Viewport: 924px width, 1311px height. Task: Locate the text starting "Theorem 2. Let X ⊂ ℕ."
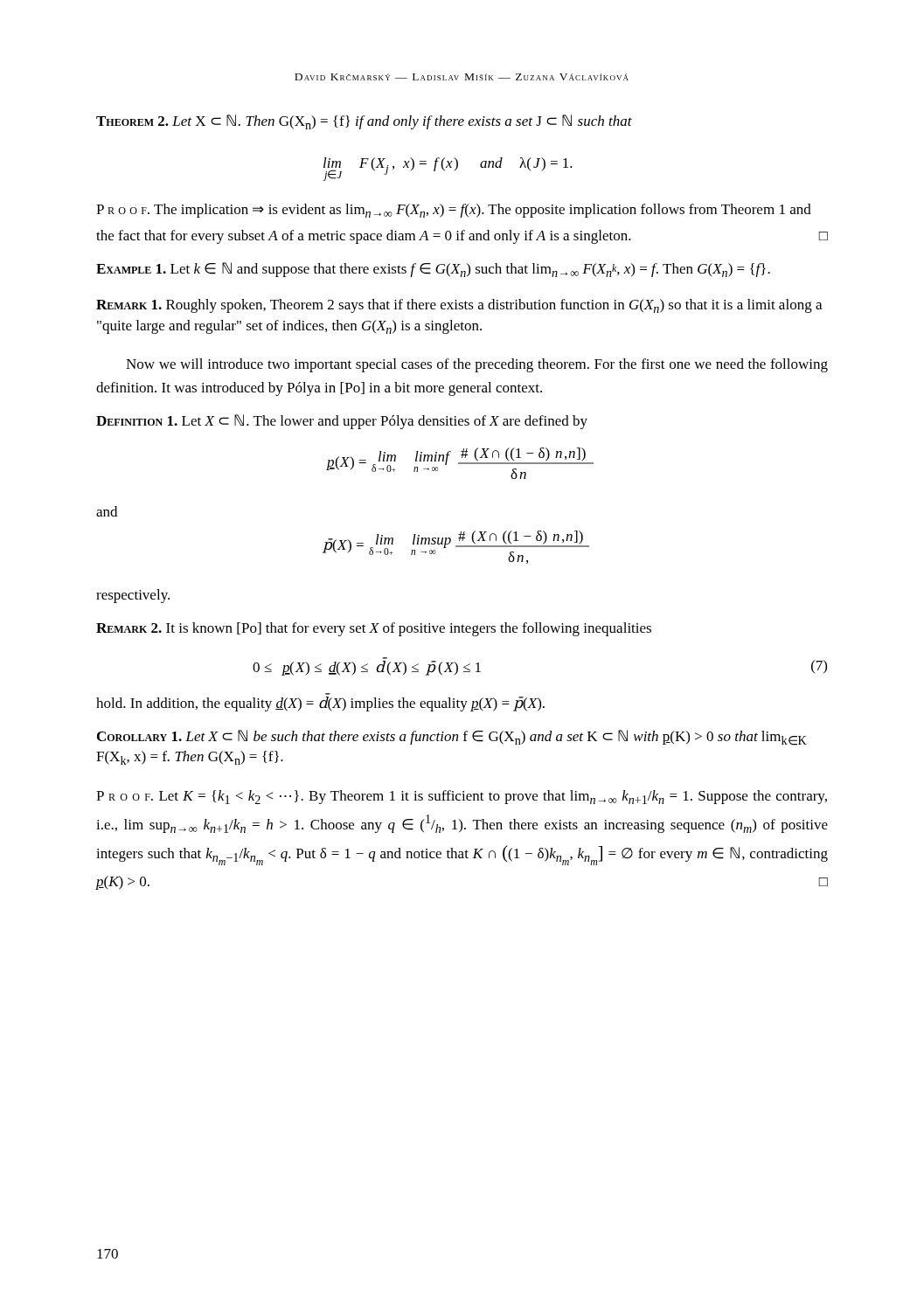coord(462,148)
